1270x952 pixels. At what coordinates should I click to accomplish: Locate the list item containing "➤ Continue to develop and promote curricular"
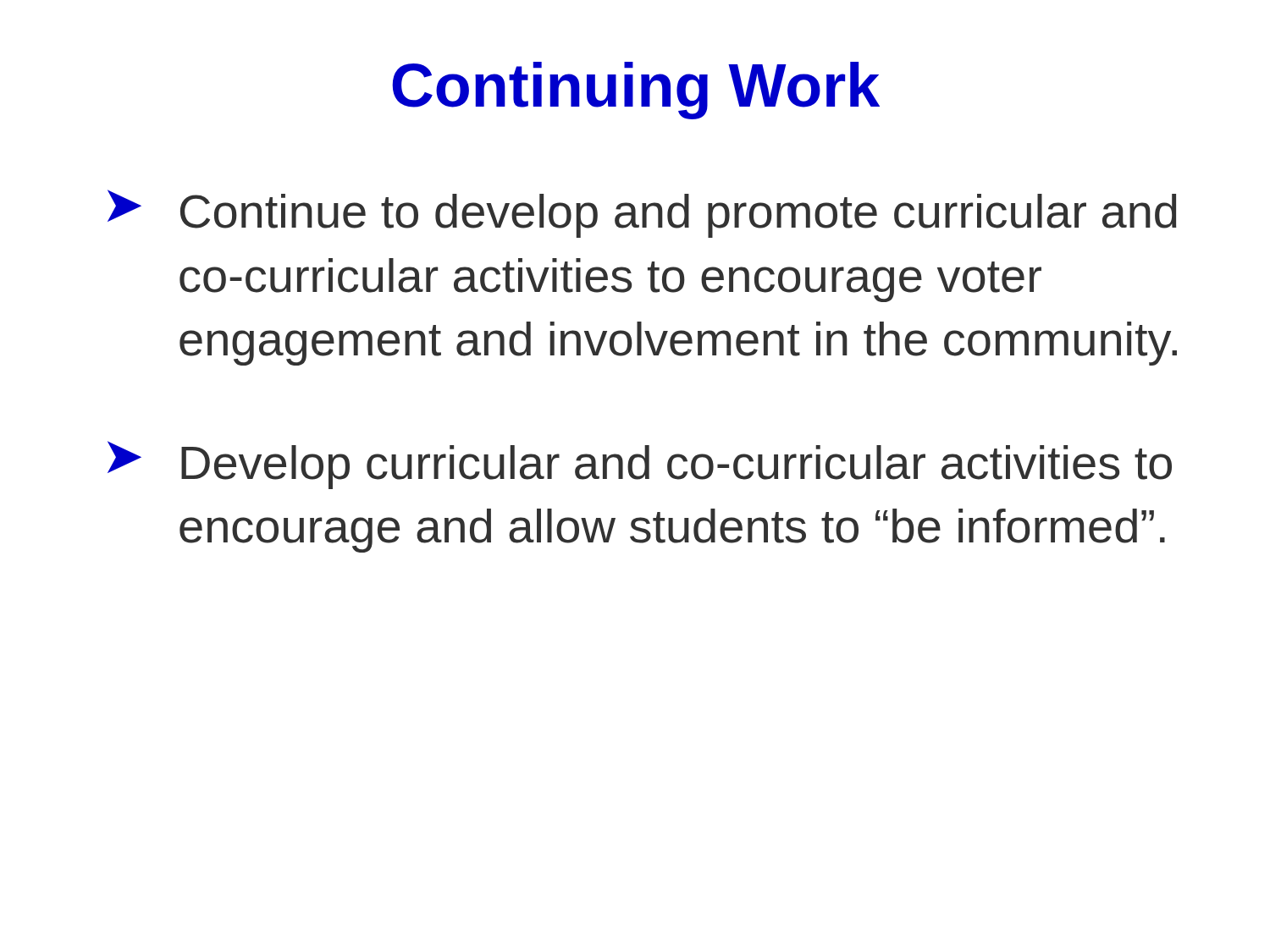[643, 275]
